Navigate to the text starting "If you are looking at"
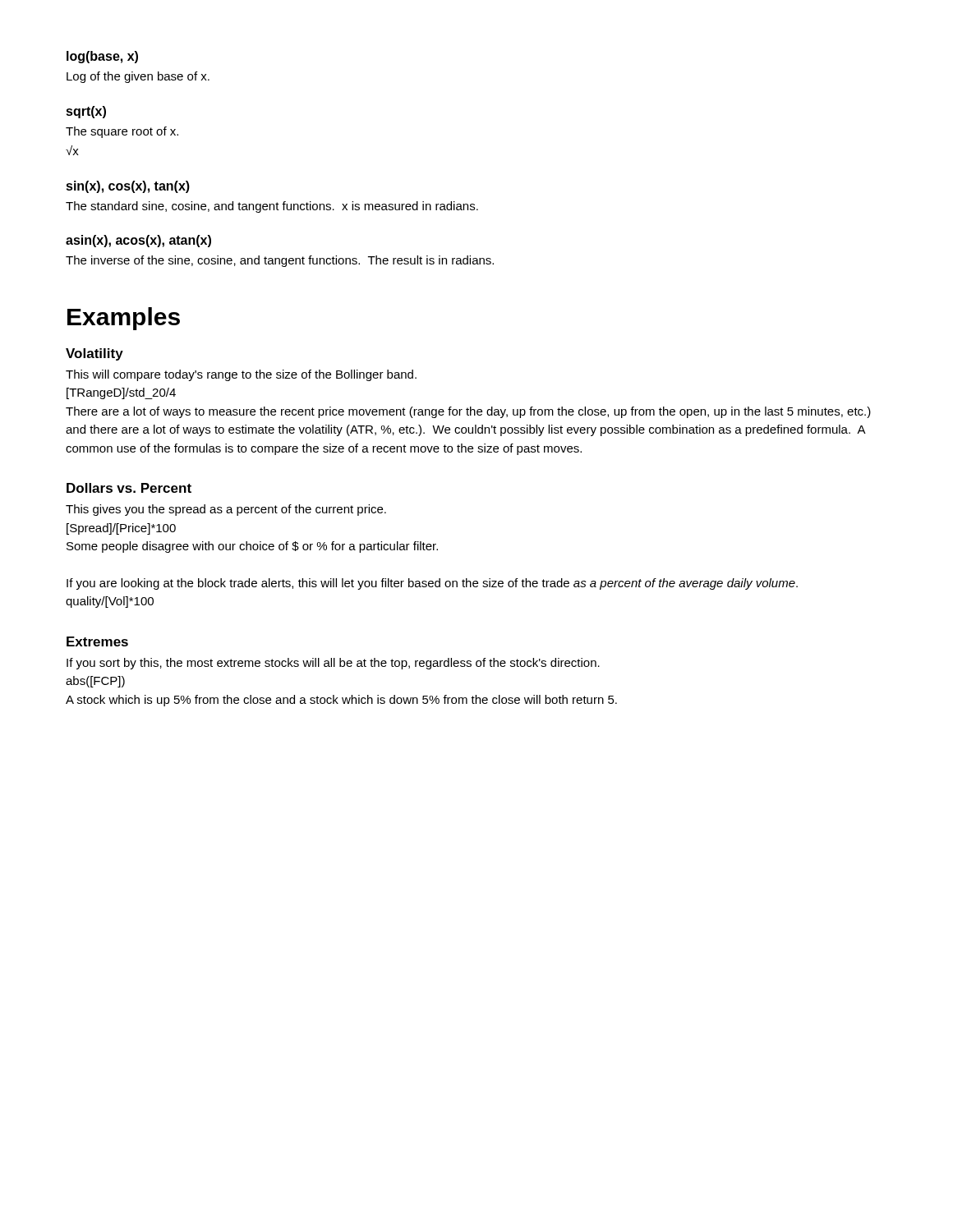The height and width of the screenshot is (1232, 953). tap(432, 592)
